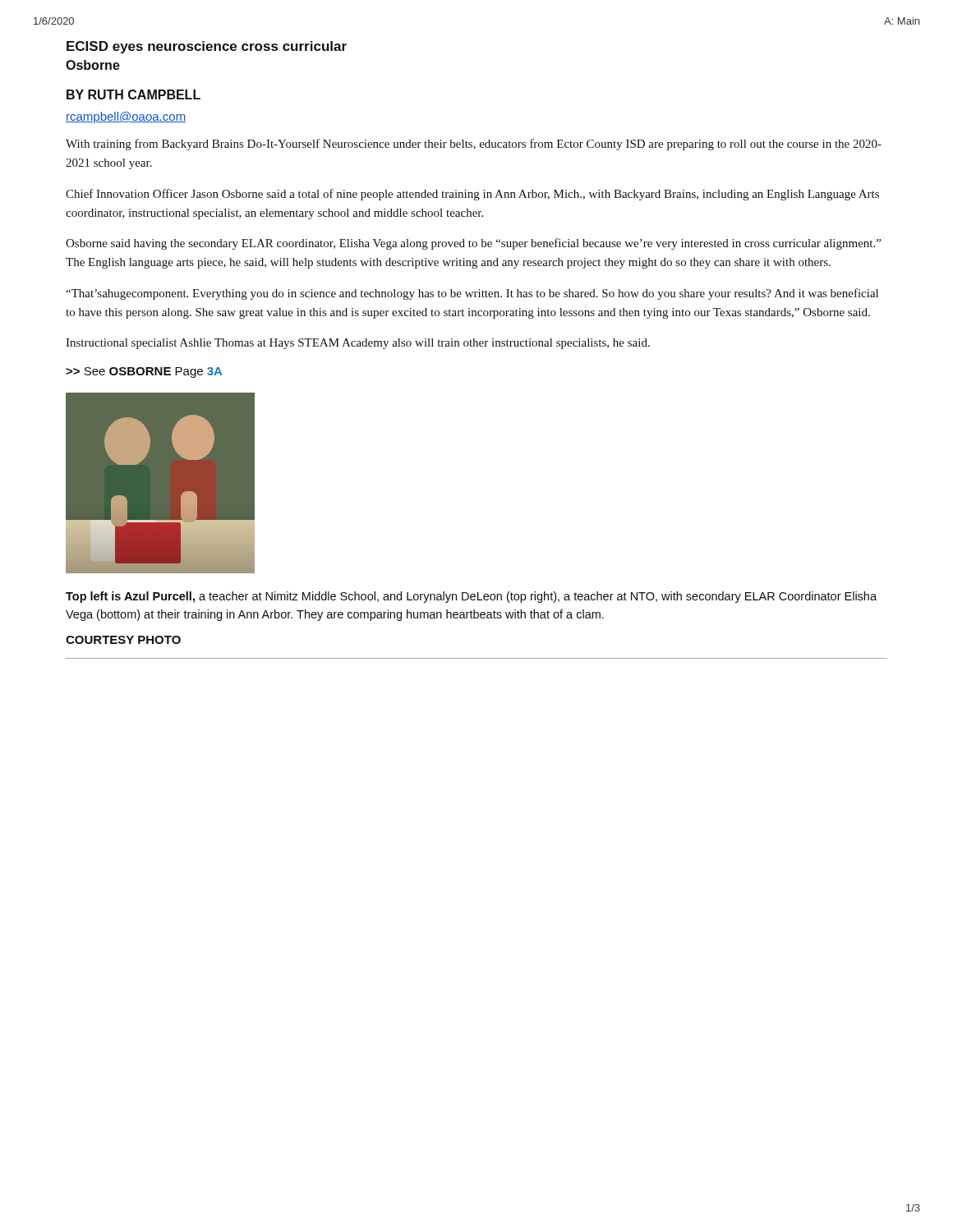Viewport: 953px width, 1232px height.
Task: Find the block on this page that starts "With training from Backyard"
Action: click(x=474, y=153)
